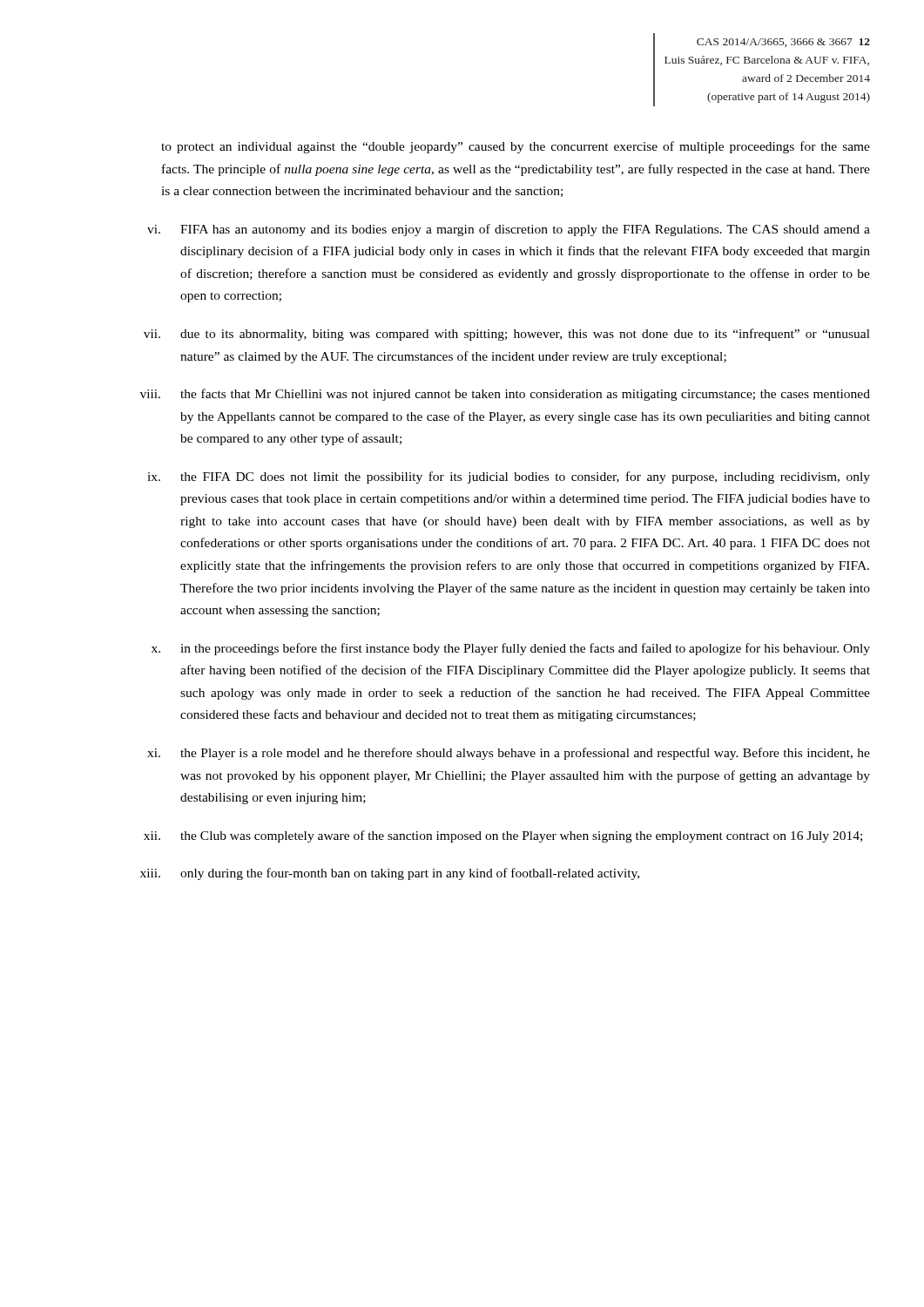Locate the region starting "xiii. only during the four-month ban on taking"
924x1307 pixels.
(476, 873)
